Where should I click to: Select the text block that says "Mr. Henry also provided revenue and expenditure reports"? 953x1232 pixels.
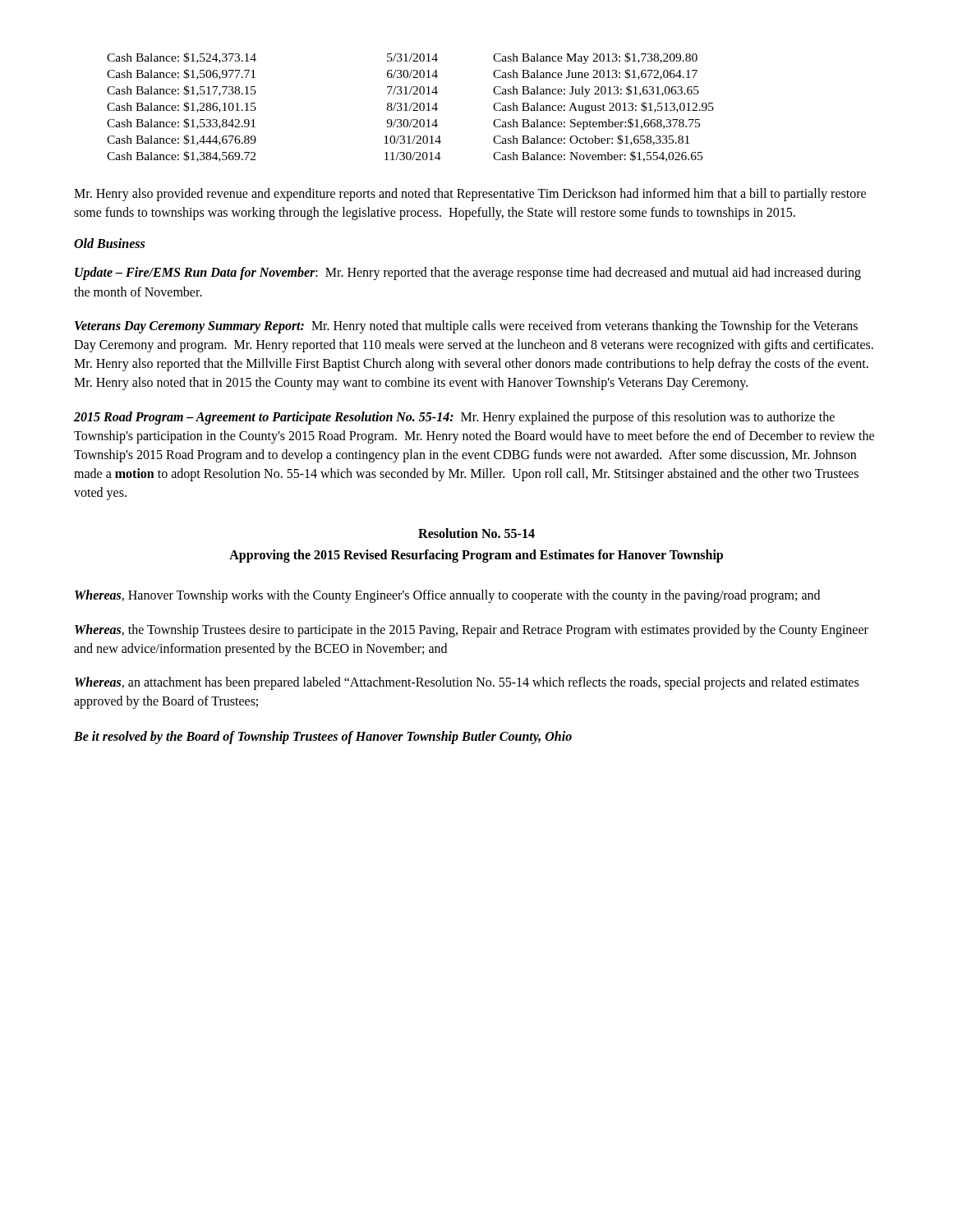coord(470,203)
